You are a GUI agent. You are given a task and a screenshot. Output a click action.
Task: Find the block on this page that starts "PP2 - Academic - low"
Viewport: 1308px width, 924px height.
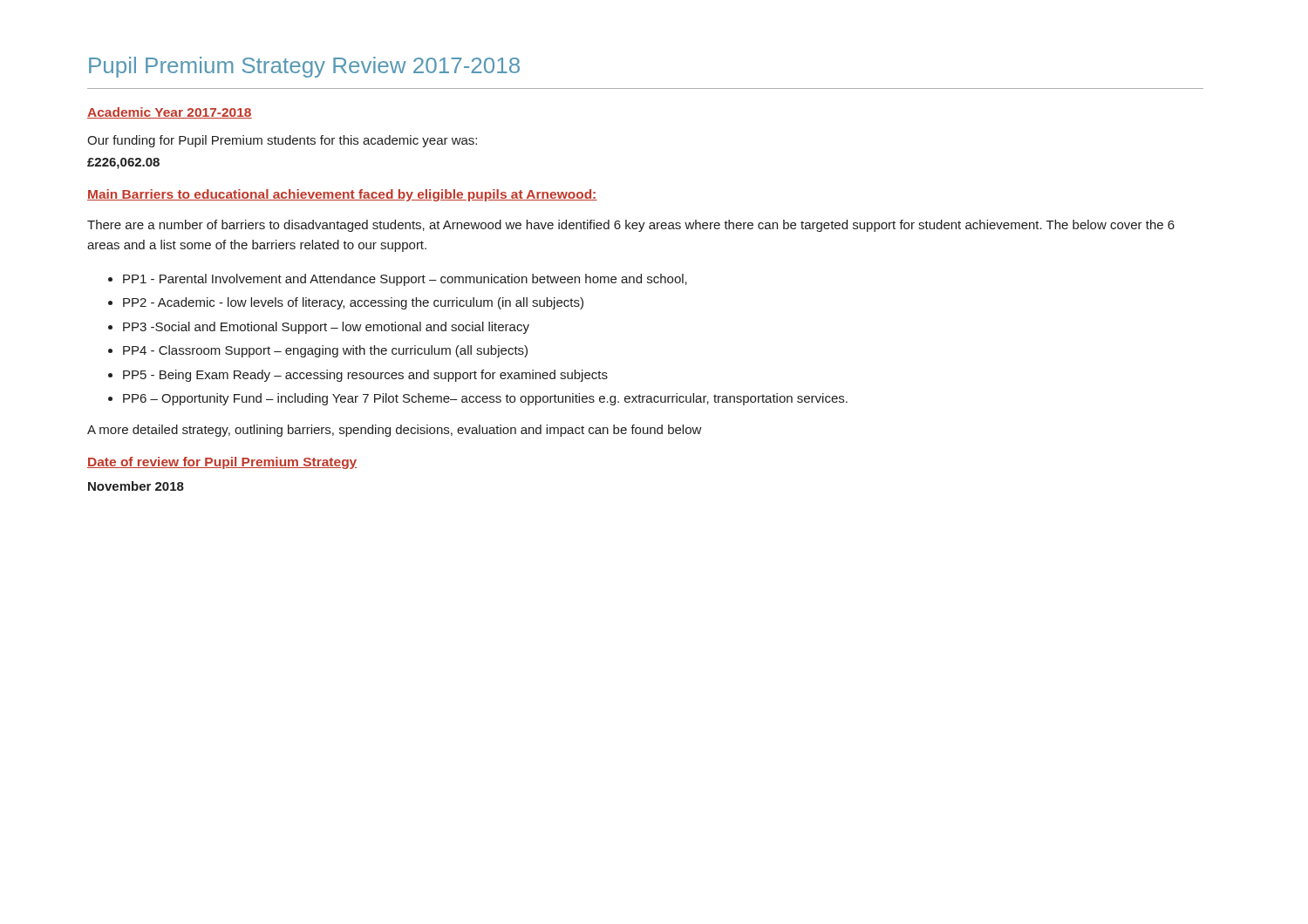click(x=353, y=302)
